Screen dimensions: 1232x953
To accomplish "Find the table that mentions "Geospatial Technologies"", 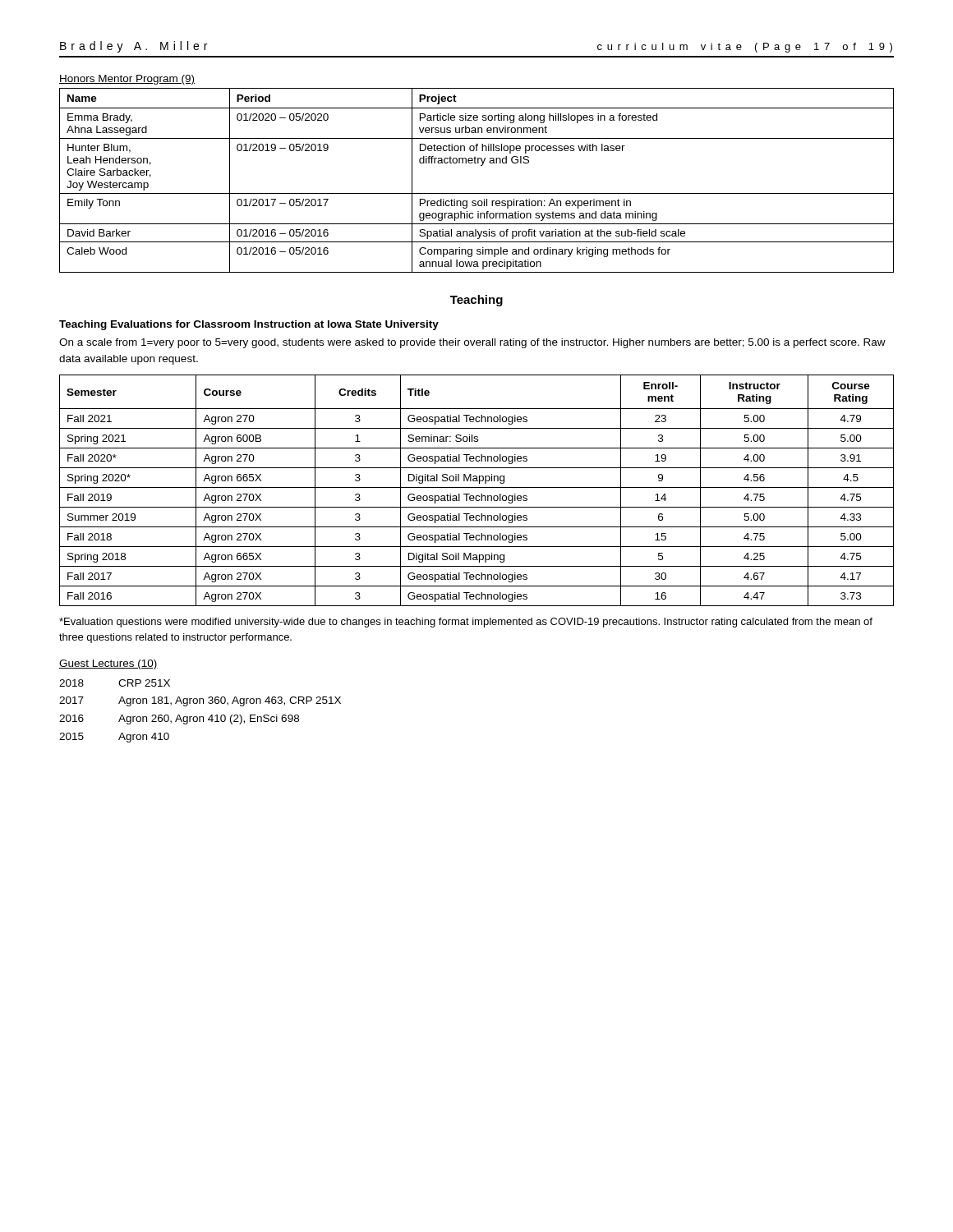I will [x=476, y=490].
